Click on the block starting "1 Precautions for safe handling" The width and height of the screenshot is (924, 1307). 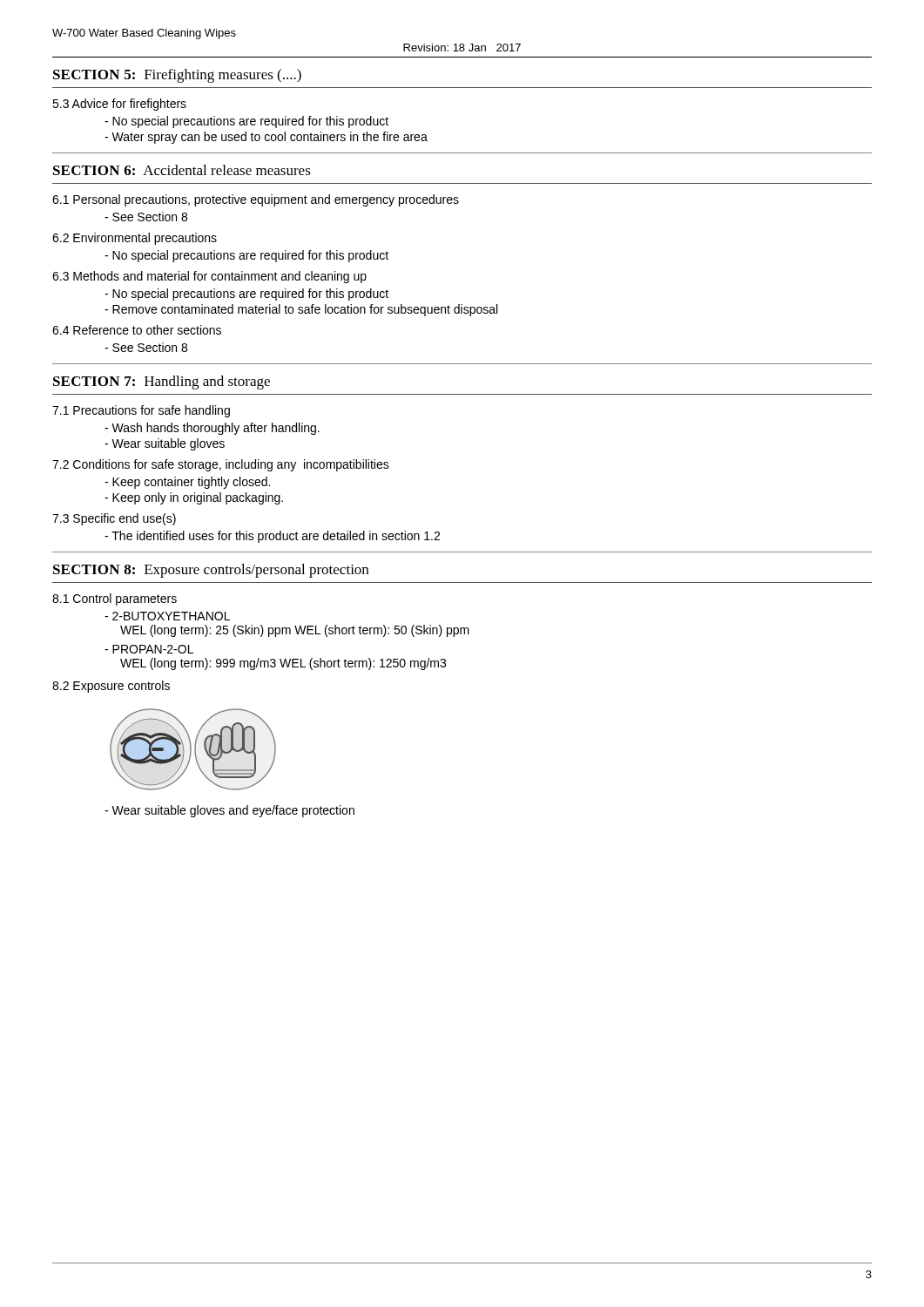coord(141,410)
